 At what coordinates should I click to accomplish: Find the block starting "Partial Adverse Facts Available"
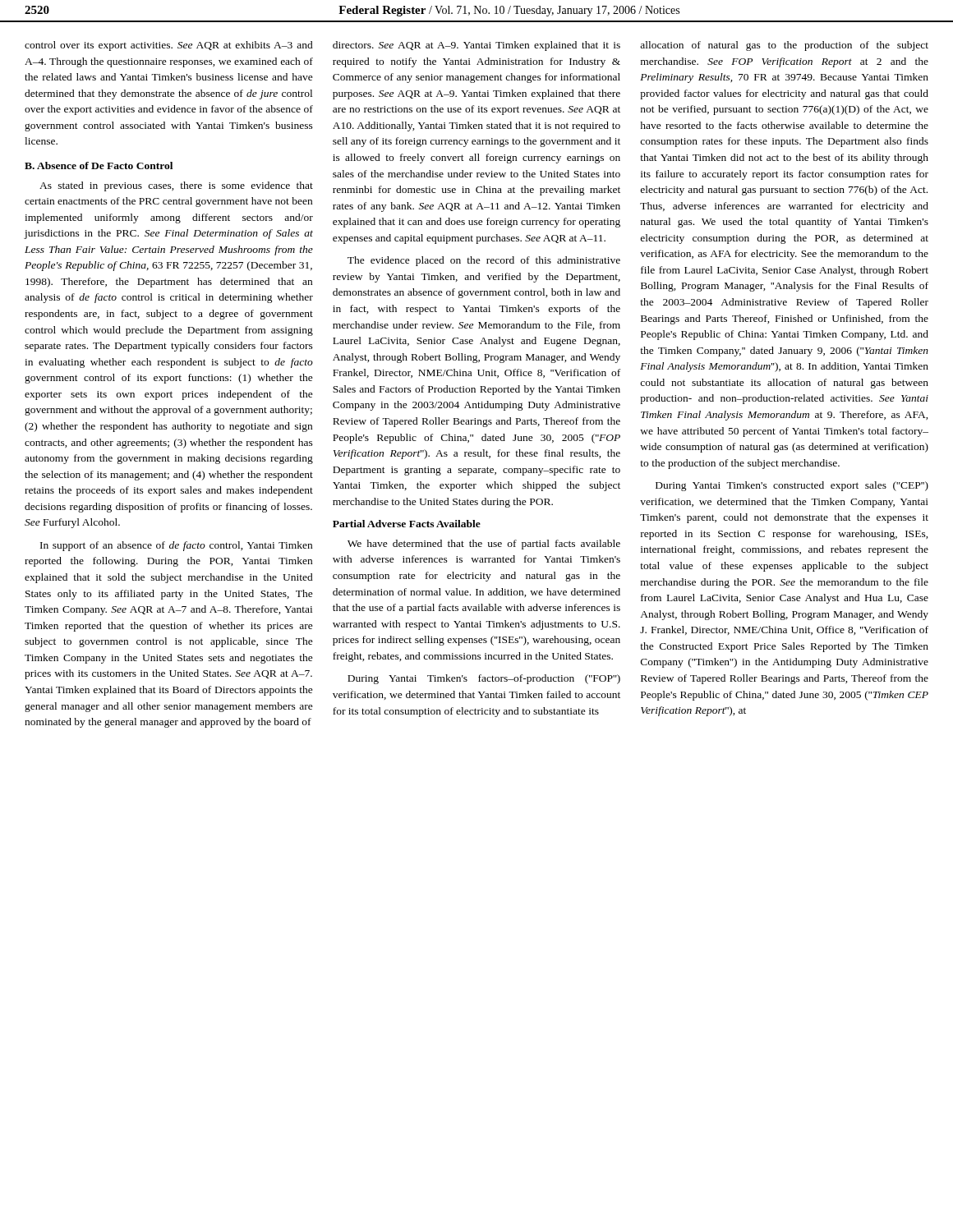click(406, 524)
